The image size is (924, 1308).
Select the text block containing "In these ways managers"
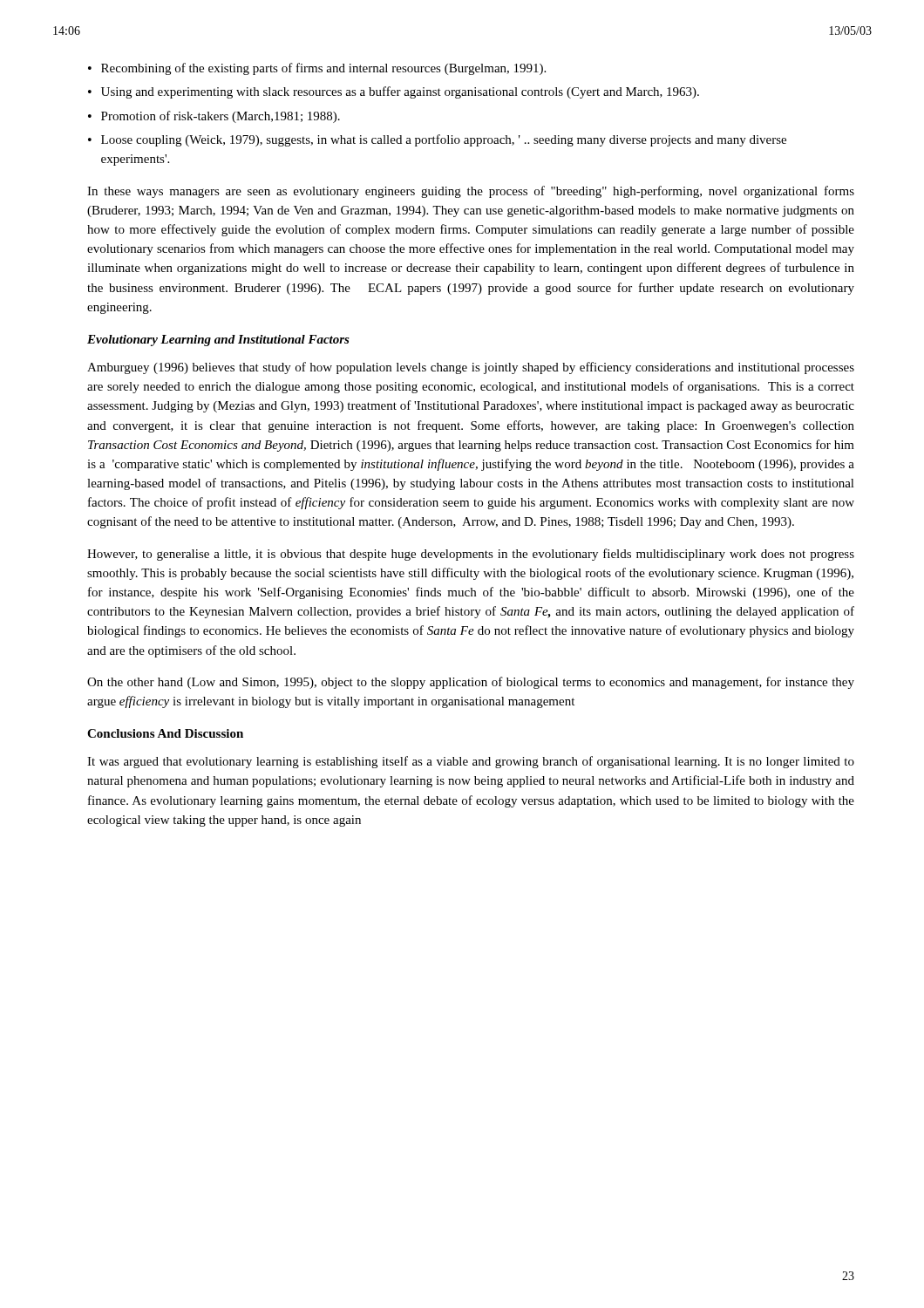[471, 249]
